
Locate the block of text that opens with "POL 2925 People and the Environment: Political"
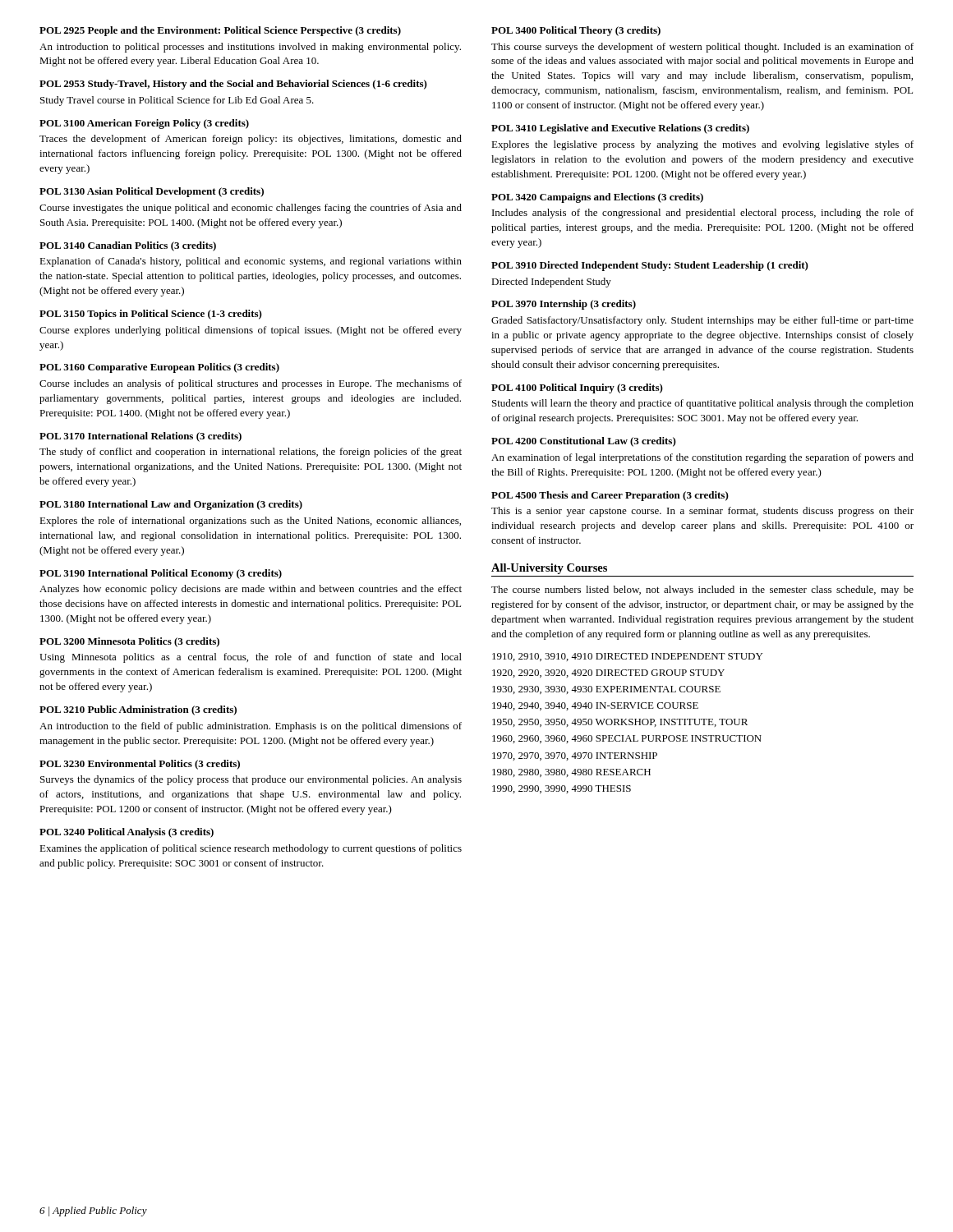(x=251, y=46)
